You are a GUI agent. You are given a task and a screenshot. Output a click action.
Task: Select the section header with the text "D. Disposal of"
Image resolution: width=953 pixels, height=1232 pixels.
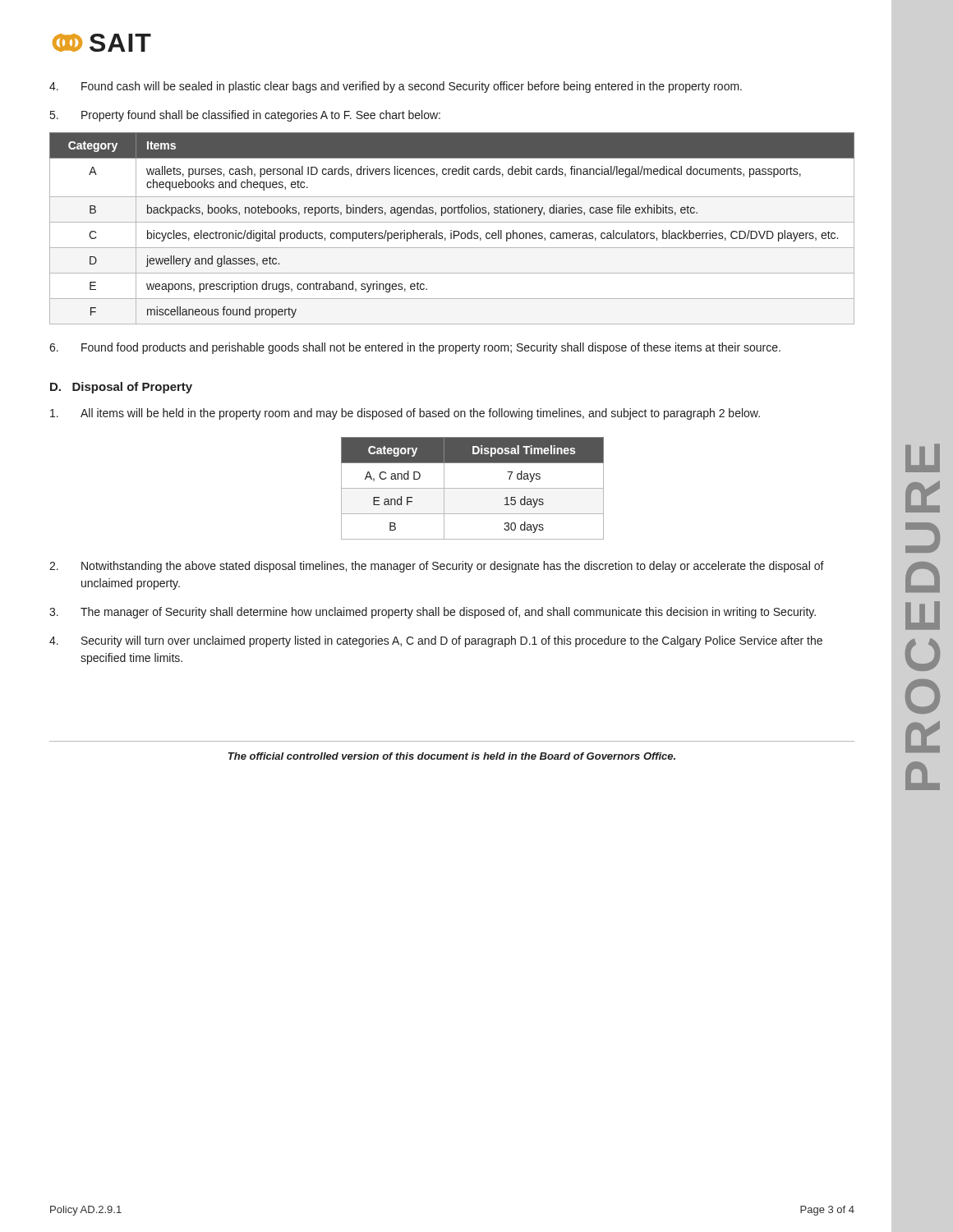(121, 386)
